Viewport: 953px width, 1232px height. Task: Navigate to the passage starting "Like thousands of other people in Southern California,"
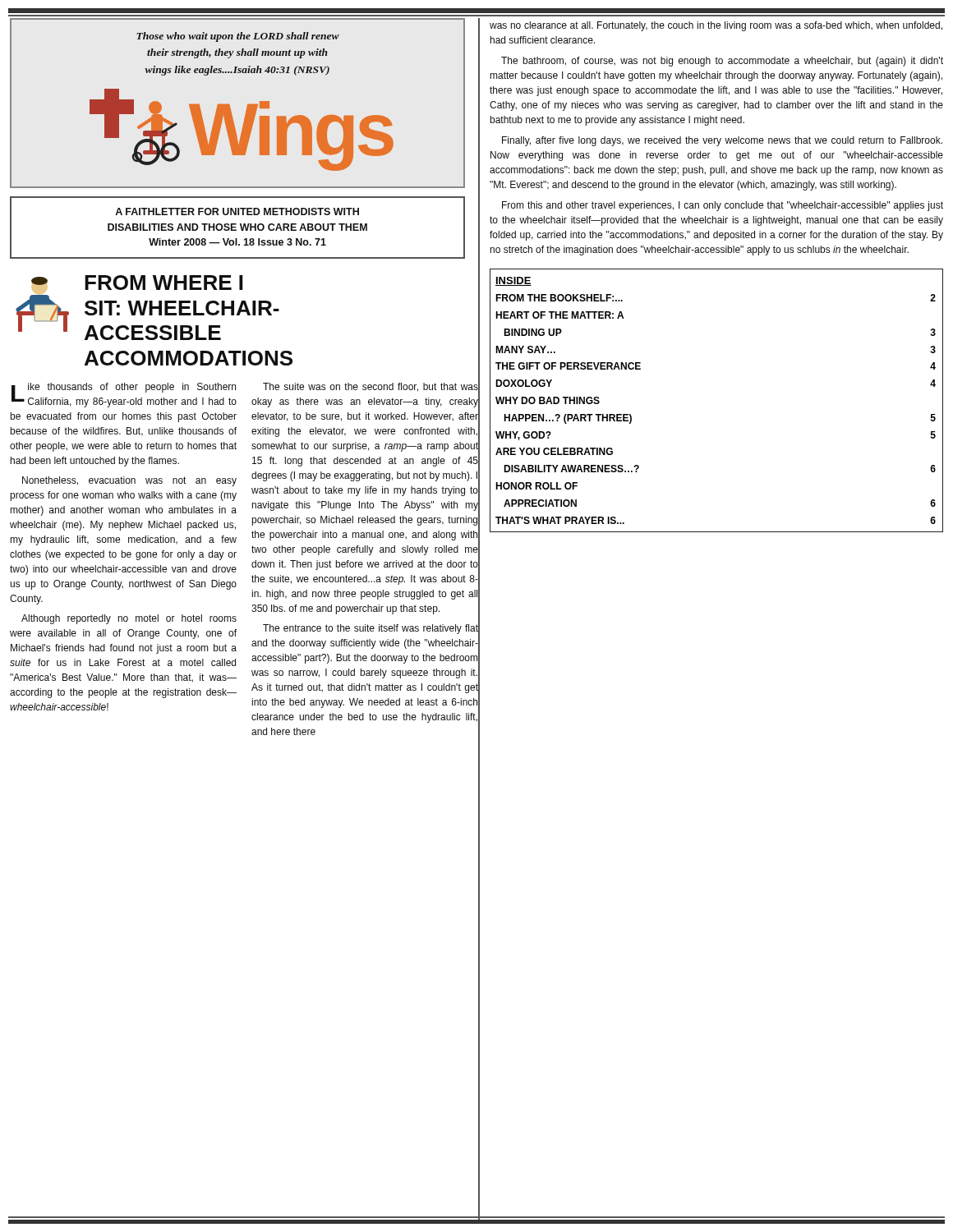pos(244,559)
